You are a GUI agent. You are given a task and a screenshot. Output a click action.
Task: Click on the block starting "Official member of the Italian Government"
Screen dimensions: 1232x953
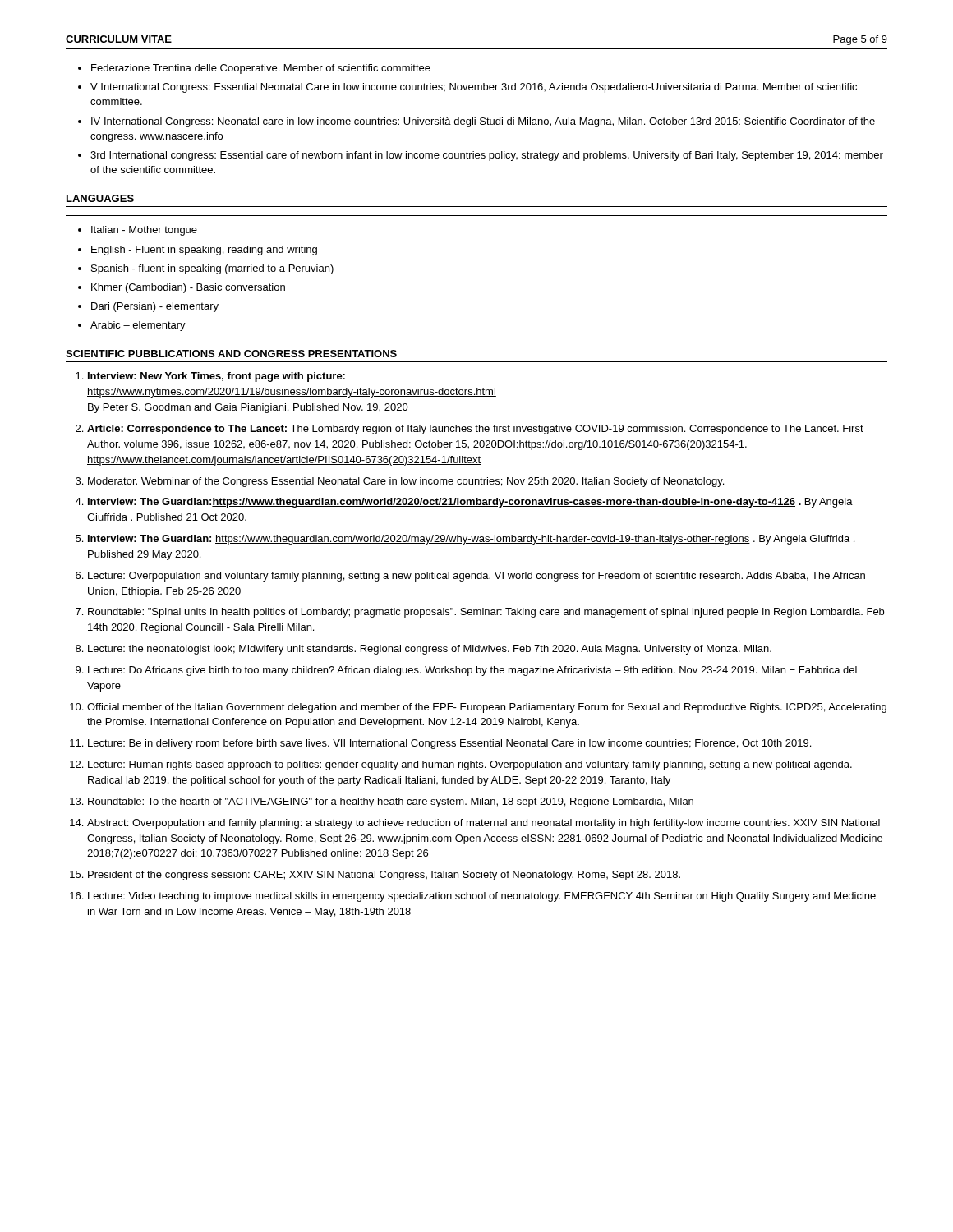click(487, 714)
